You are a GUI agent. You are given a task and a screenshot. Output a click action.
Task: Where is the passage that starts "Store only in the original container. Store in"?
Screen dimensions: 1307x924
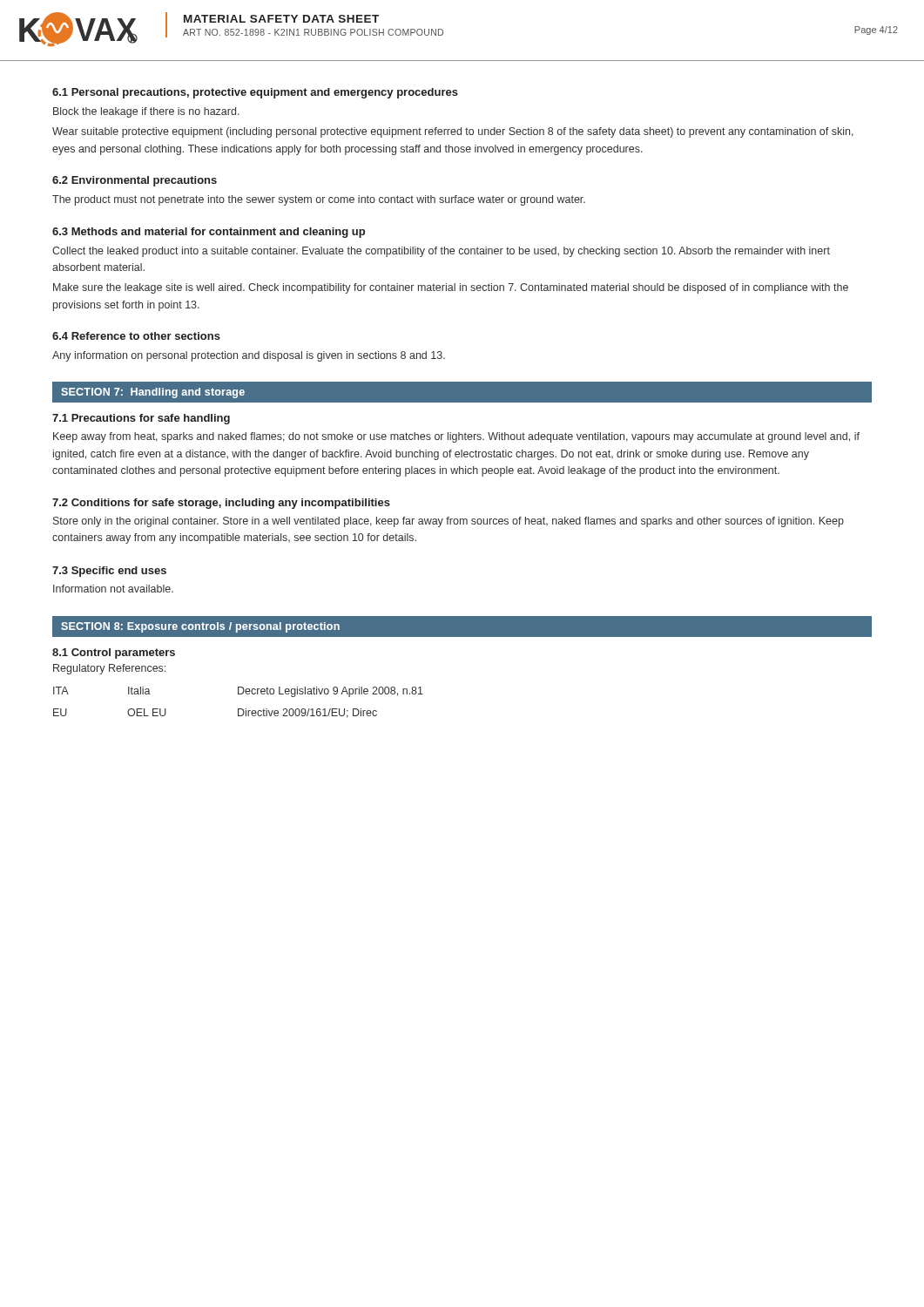pos(448,529)
